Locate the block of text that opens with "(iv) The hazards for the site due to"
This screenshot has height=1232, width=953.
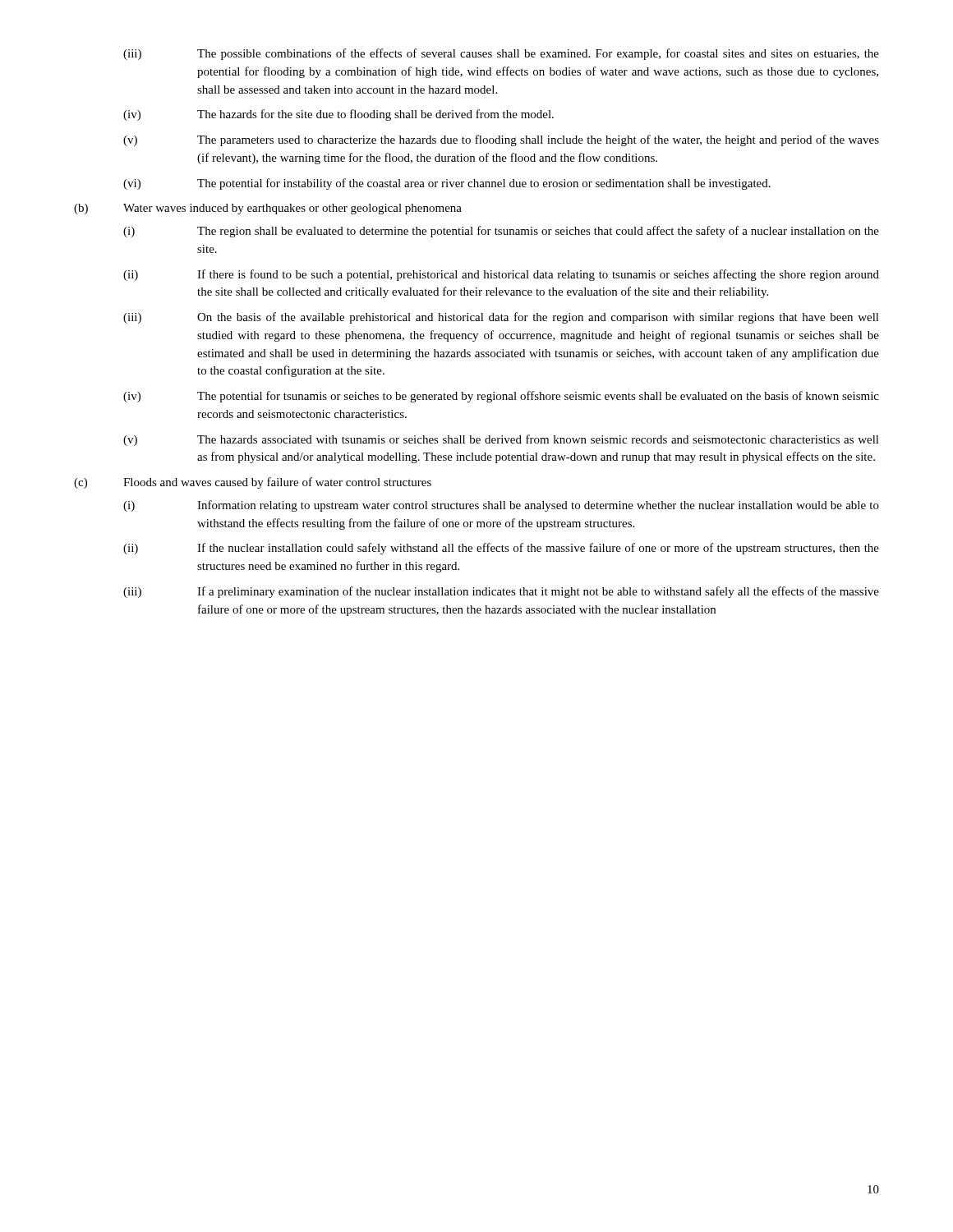tap(476, 115)
